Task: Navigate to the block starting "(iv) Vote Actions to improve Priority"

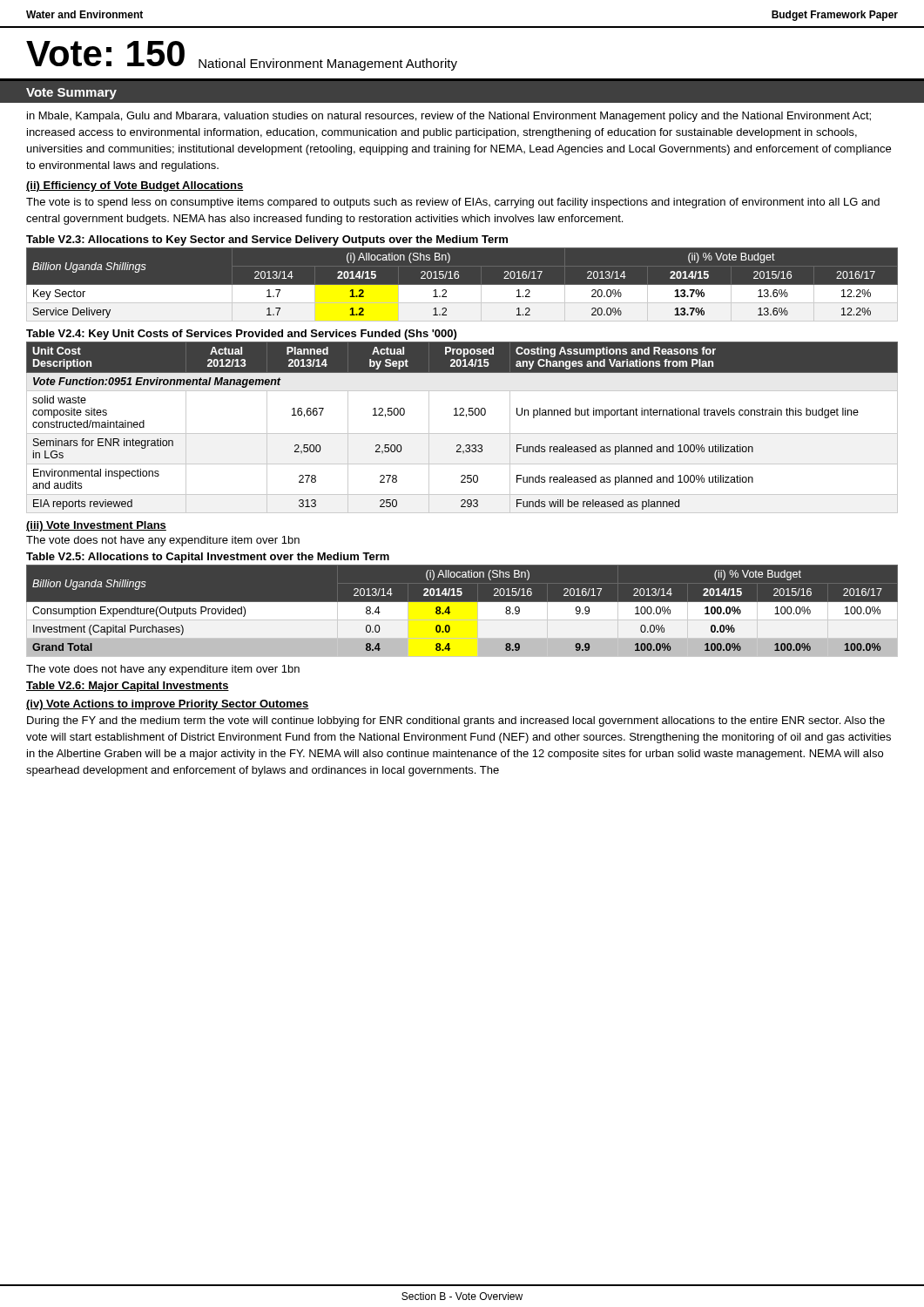Action: 167,704
